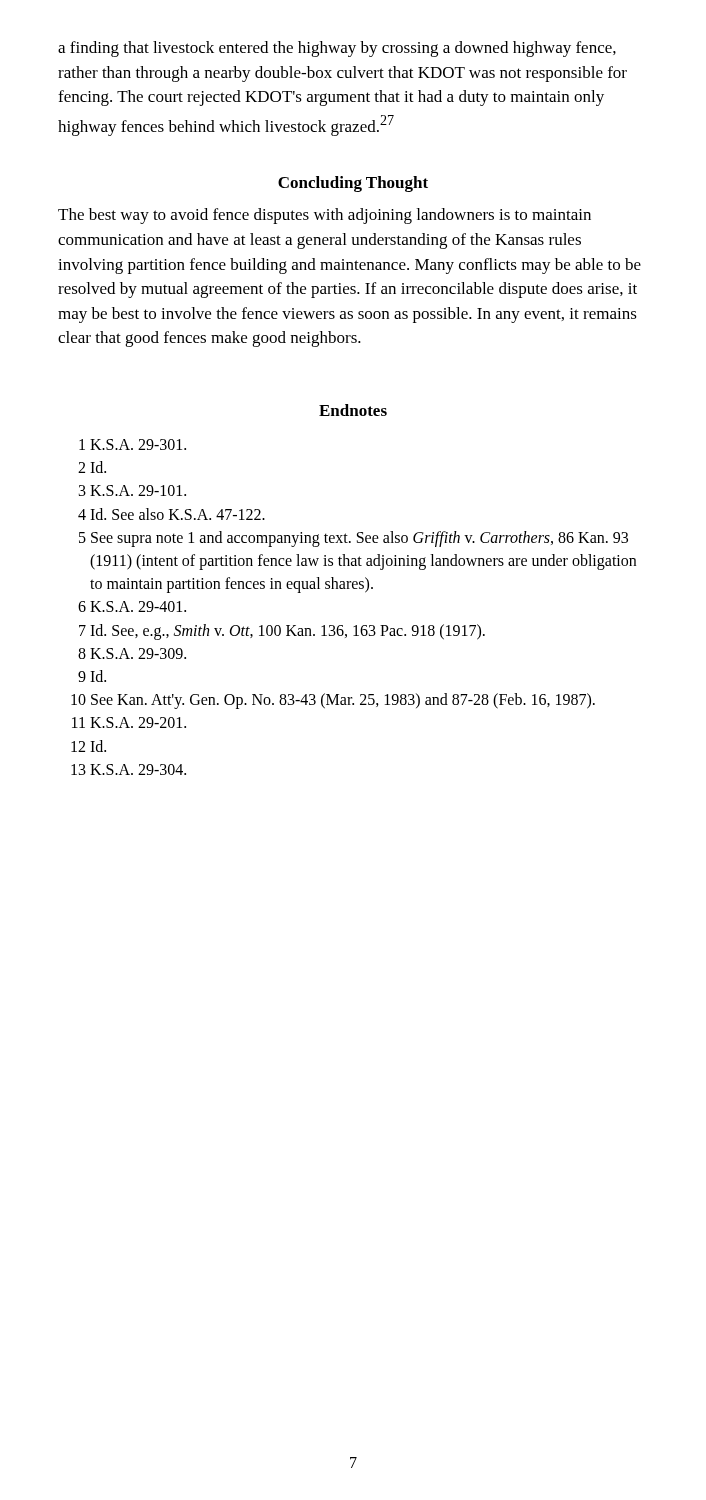Click where it says "2 Id."
The height and width of the screenshot is (1500, 706).
click(92, 467)
